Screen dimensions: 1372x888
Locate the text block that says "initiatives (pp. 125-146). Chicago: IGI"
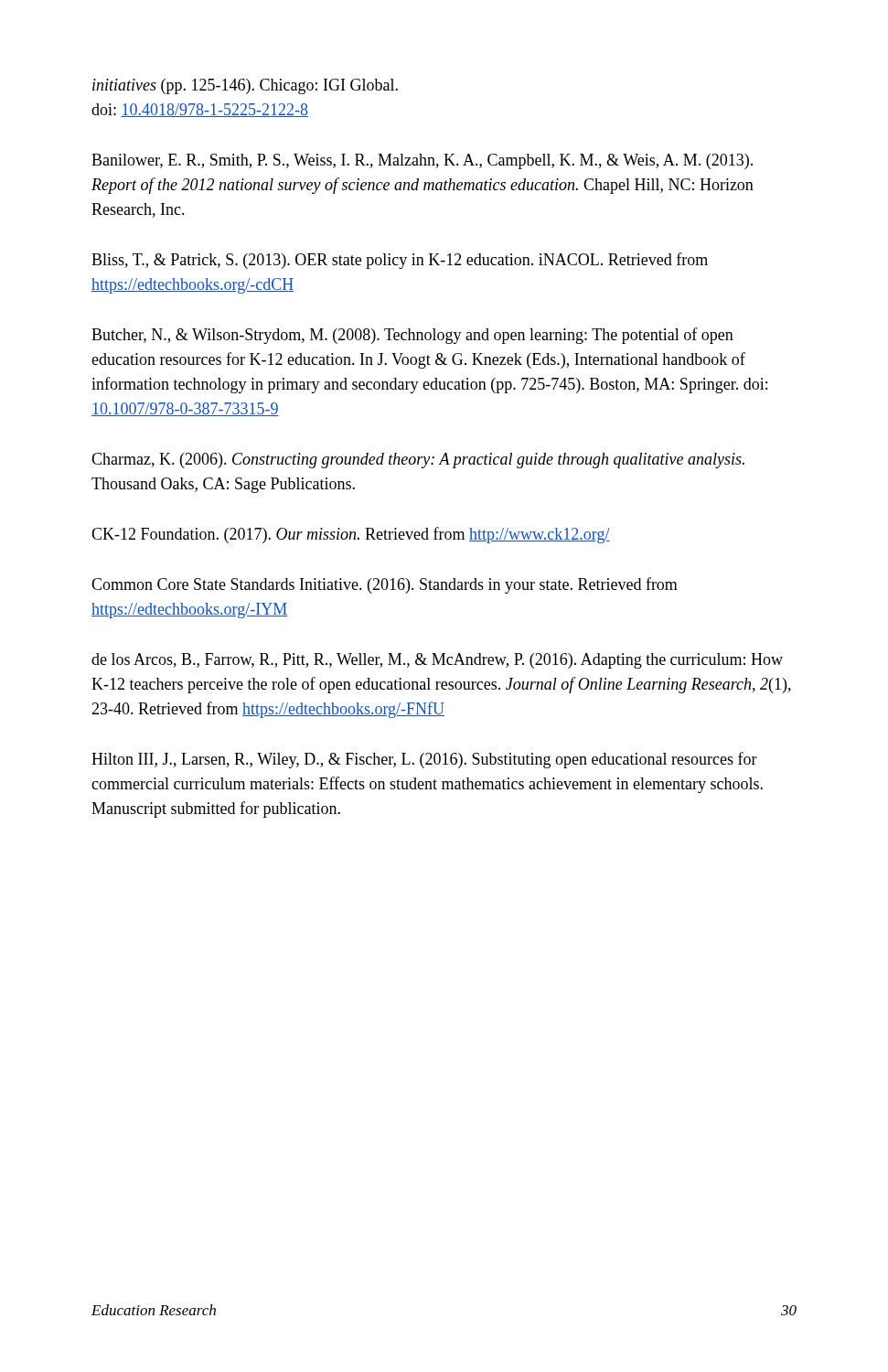pyautogui.click(x=245, y=97)
